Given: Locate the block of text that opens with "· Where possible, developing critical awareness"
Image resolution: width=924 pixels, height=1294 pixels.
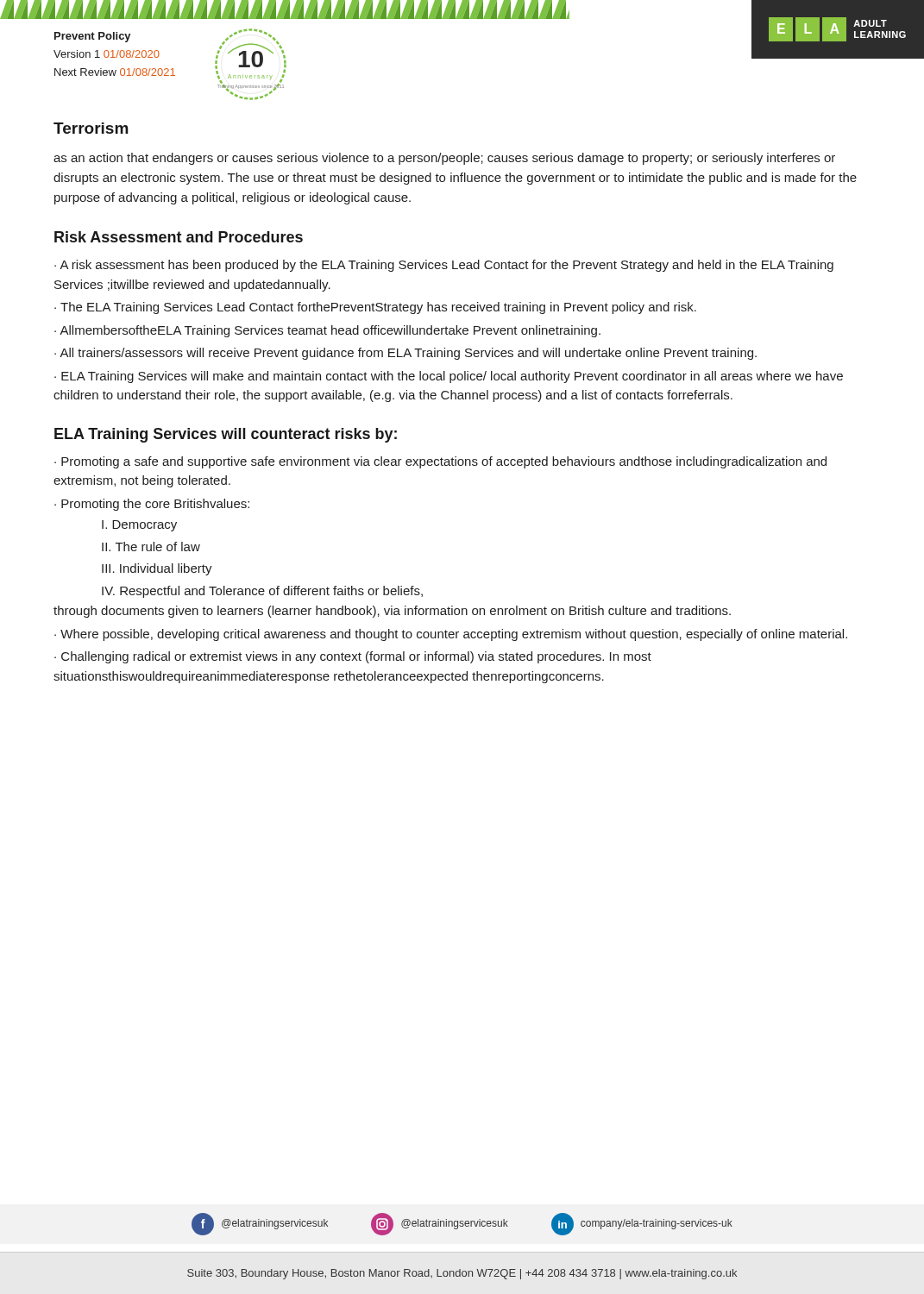Looking at the screenshot, I should pos(451,634).
